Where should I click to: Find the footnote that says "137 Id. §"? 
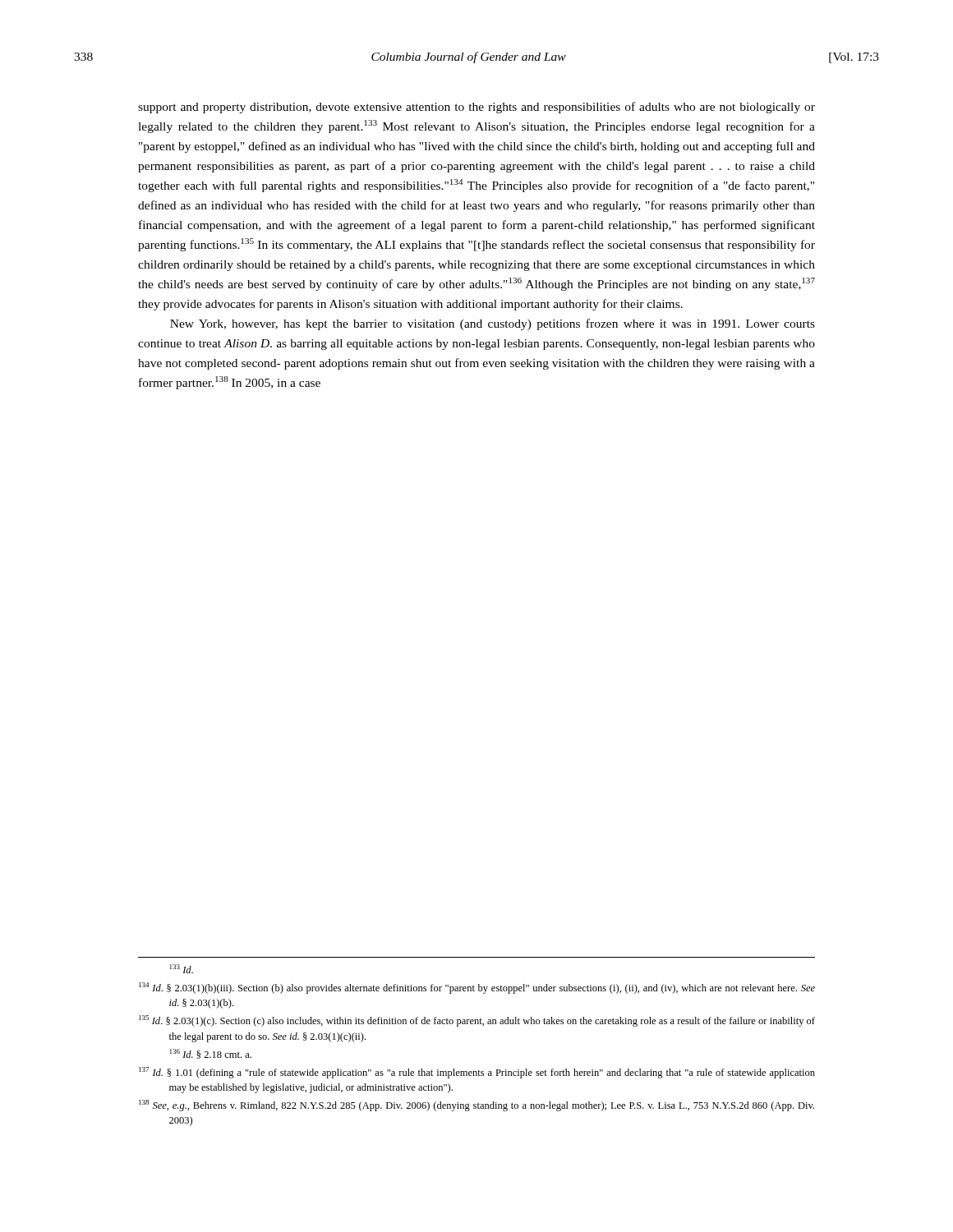coord(476,1080)
